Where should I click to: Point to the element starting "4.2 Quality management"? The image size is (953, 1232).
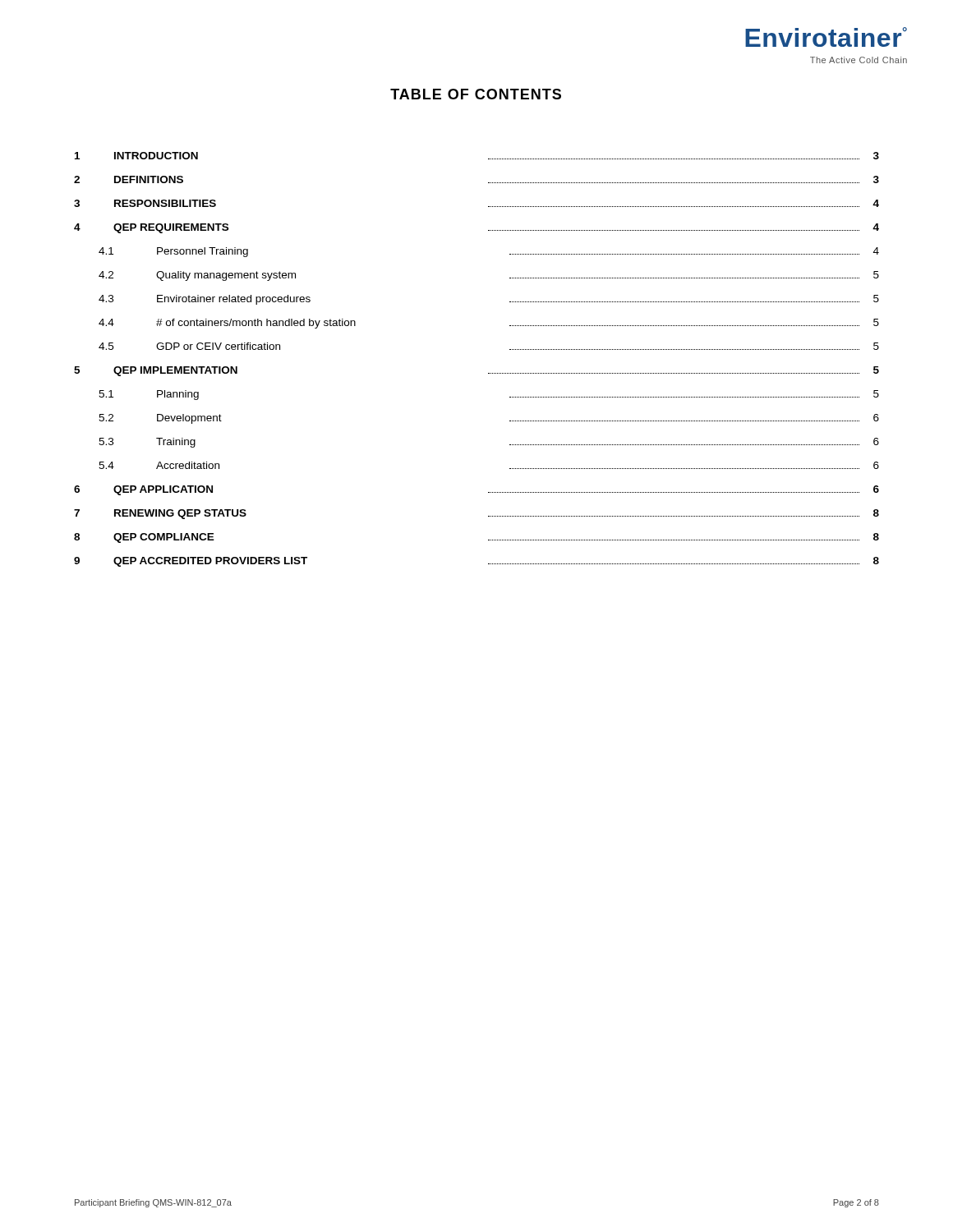pos(101,276)
